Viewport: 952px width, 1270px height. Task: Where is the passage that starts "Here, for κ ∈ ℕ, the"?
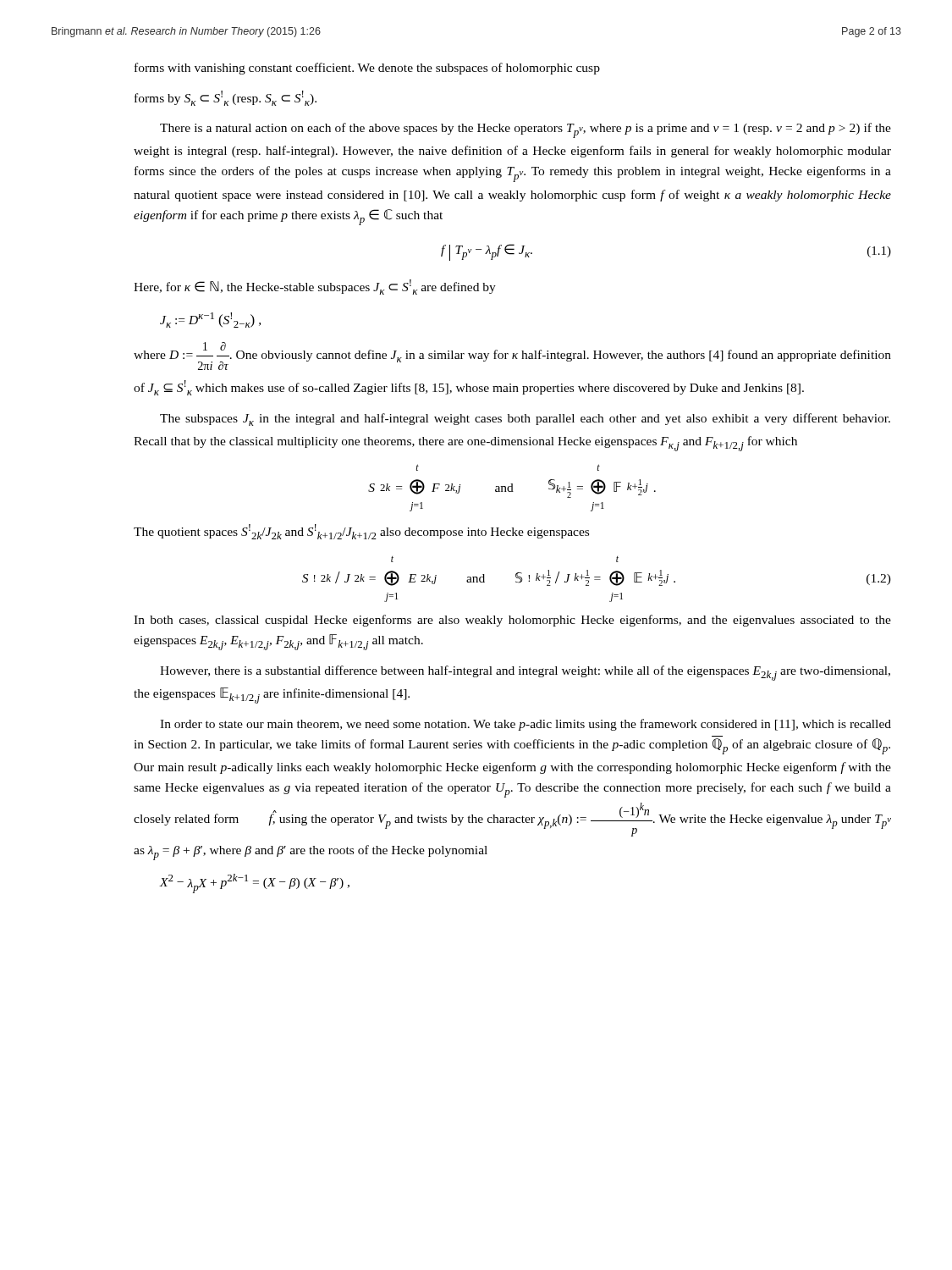coord(315,287)
